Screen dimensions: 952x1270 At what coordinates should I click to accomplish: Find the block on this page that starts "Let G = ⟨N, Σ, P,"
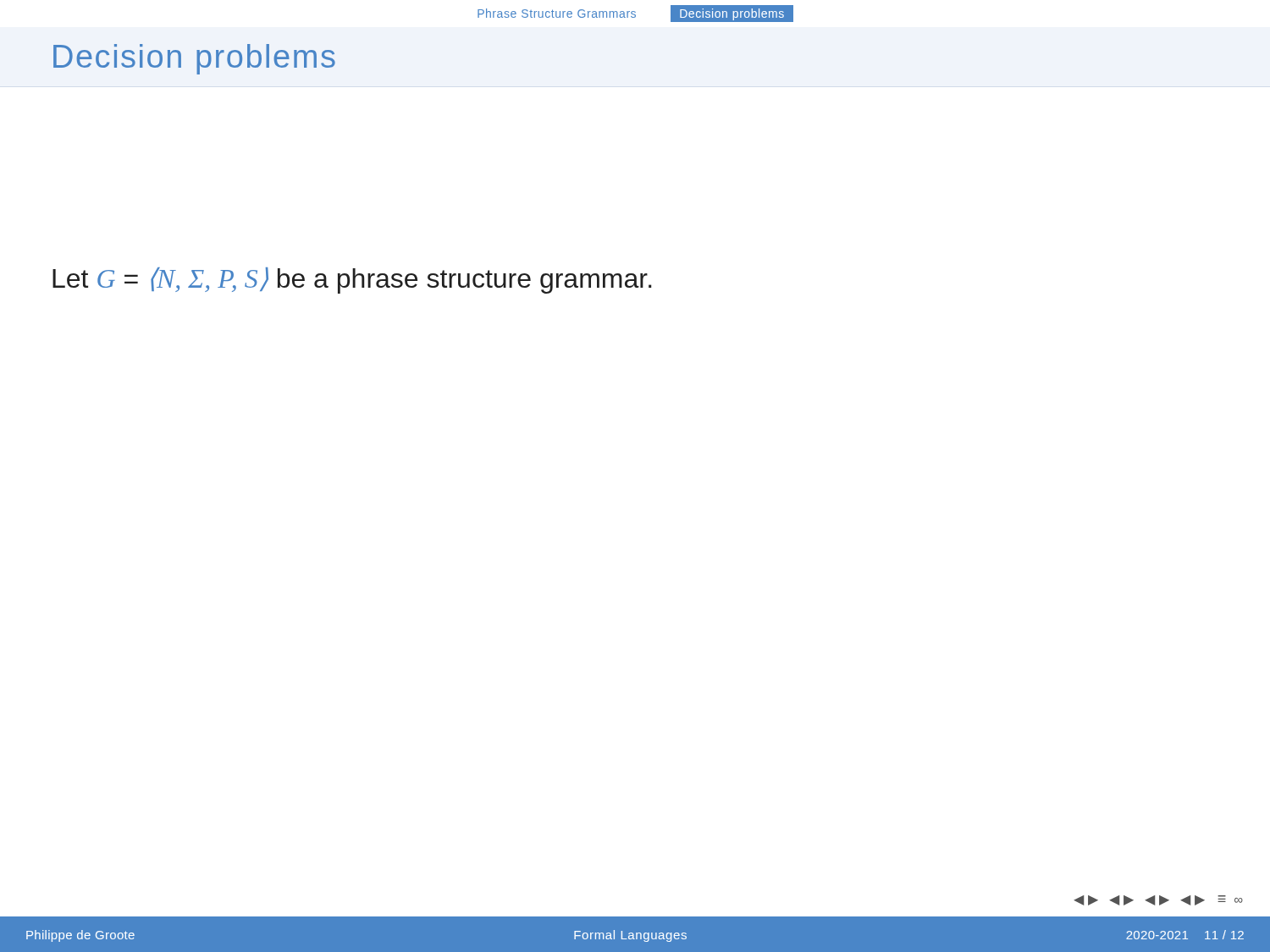pyautogui.click(x=352, y=278)
